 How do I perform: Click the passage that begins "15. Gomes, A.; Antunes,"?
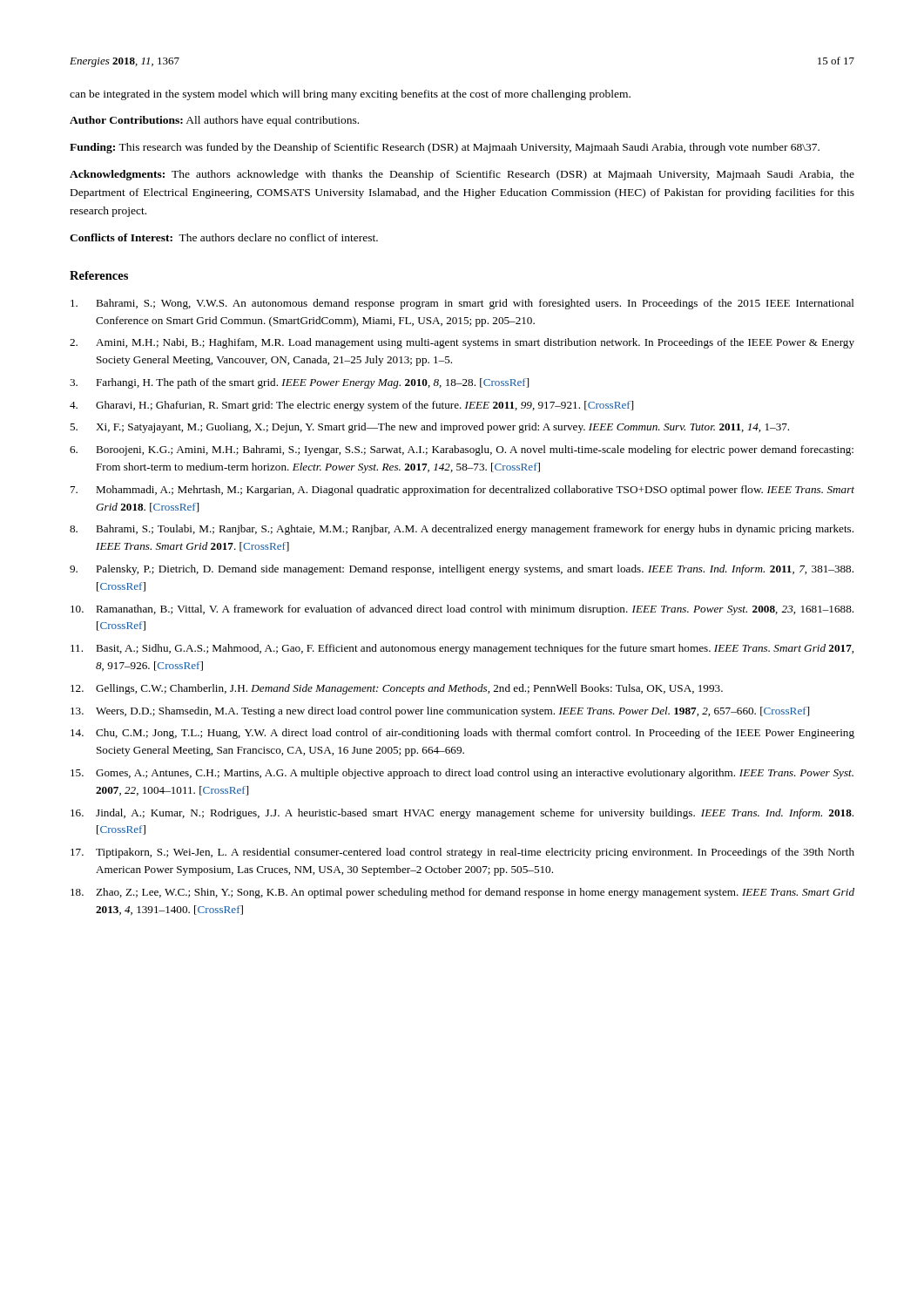pos(462,781)
